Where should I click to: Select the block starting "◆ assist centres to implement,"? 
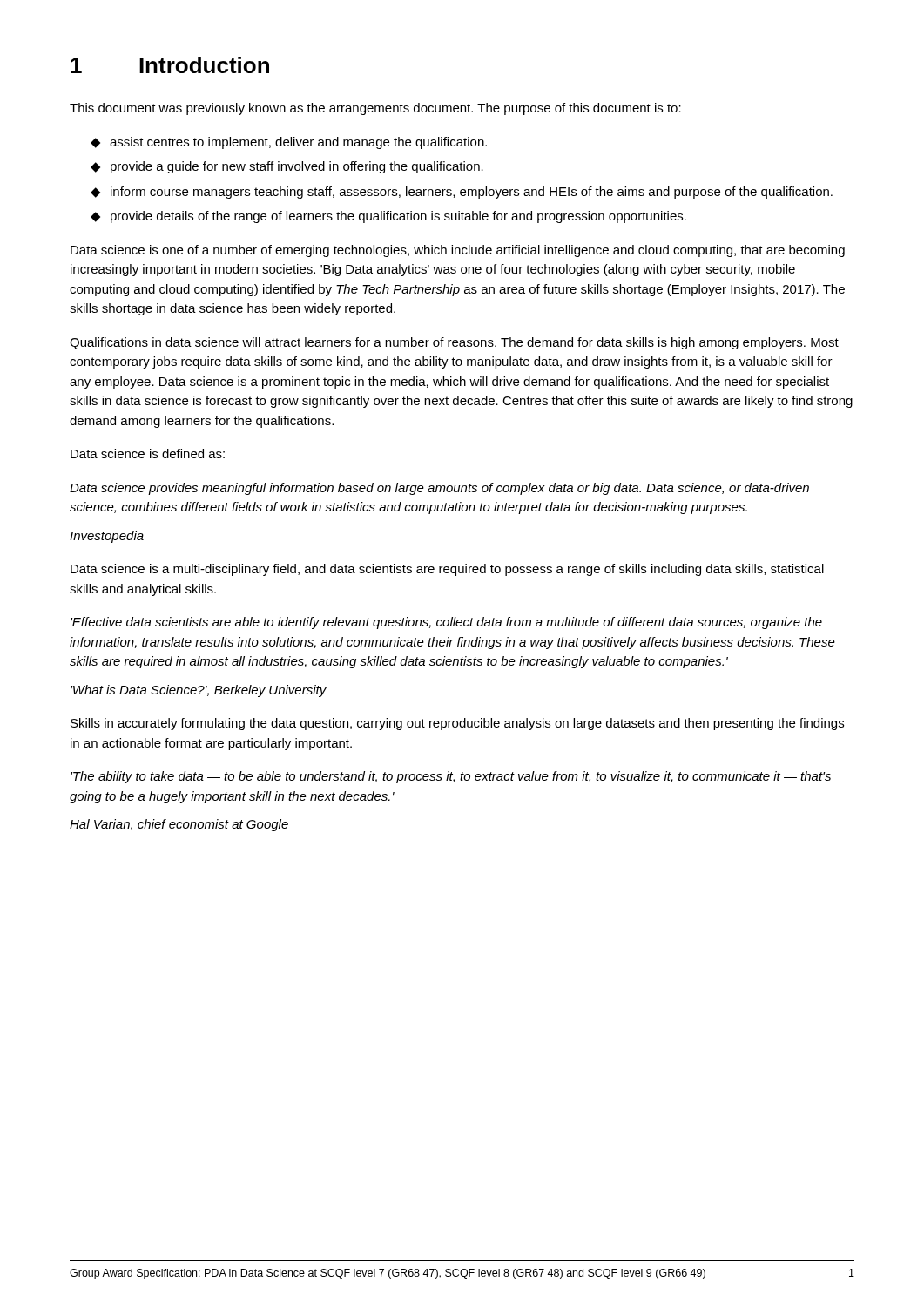pyautogui.click(x=289, y=142)
